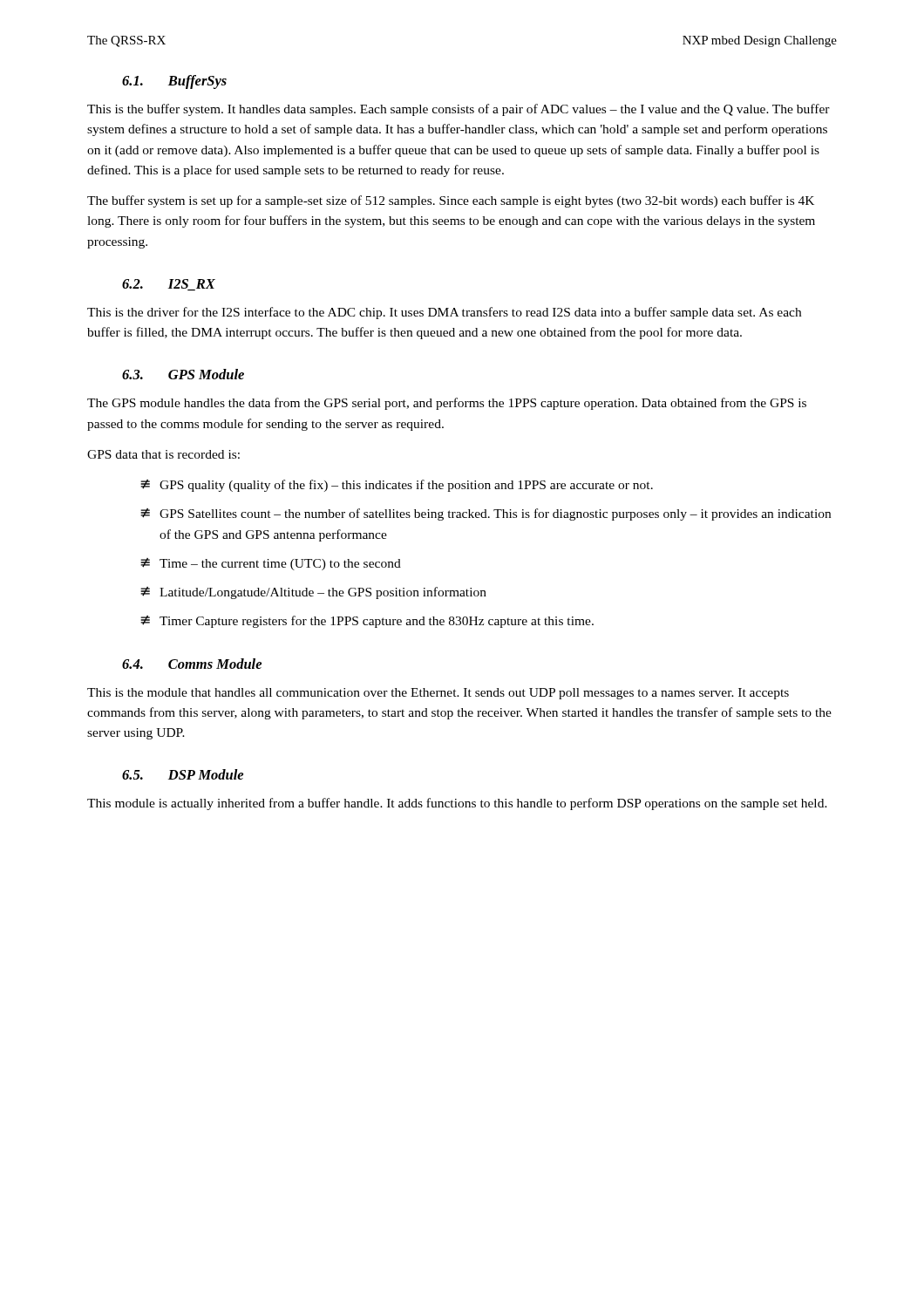924x1308 pixels.
Task: Click the passage that begins "≢ Timer Capture registers"
Action: point(488,621)
